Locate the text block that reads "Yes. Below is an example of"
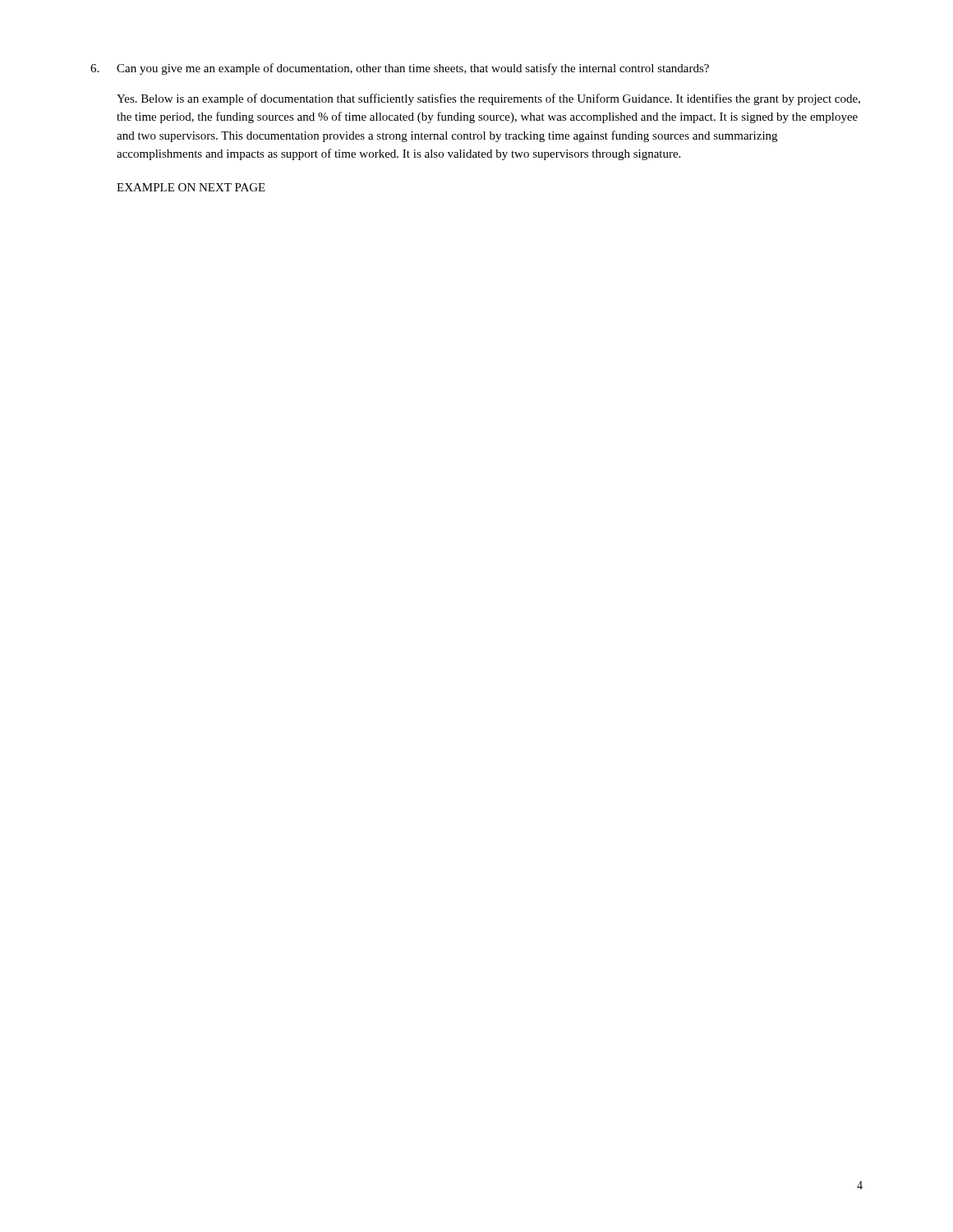 coord(489,126)
